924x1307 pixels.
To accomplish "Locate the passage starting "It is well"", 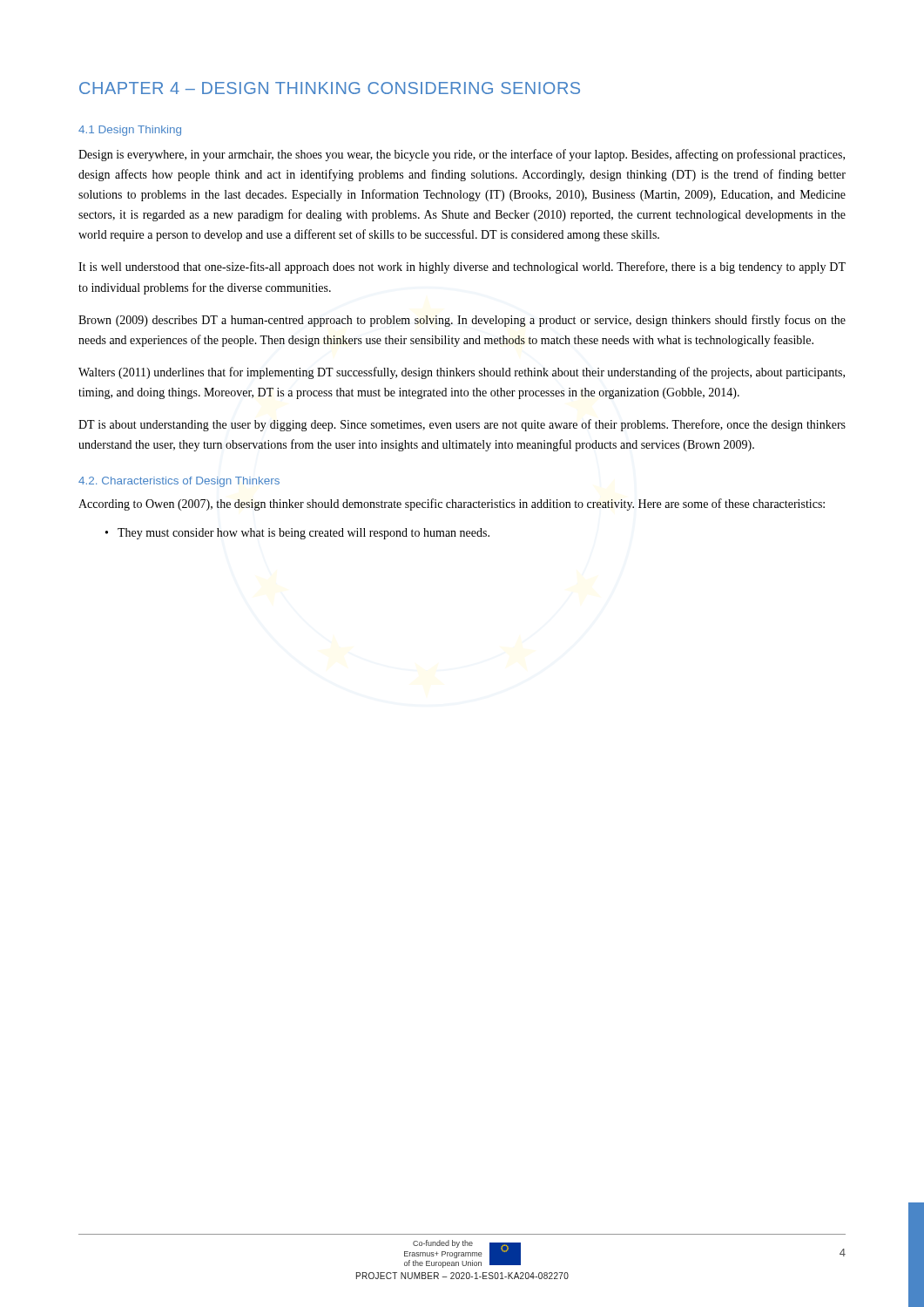I will tap(462, 277).
